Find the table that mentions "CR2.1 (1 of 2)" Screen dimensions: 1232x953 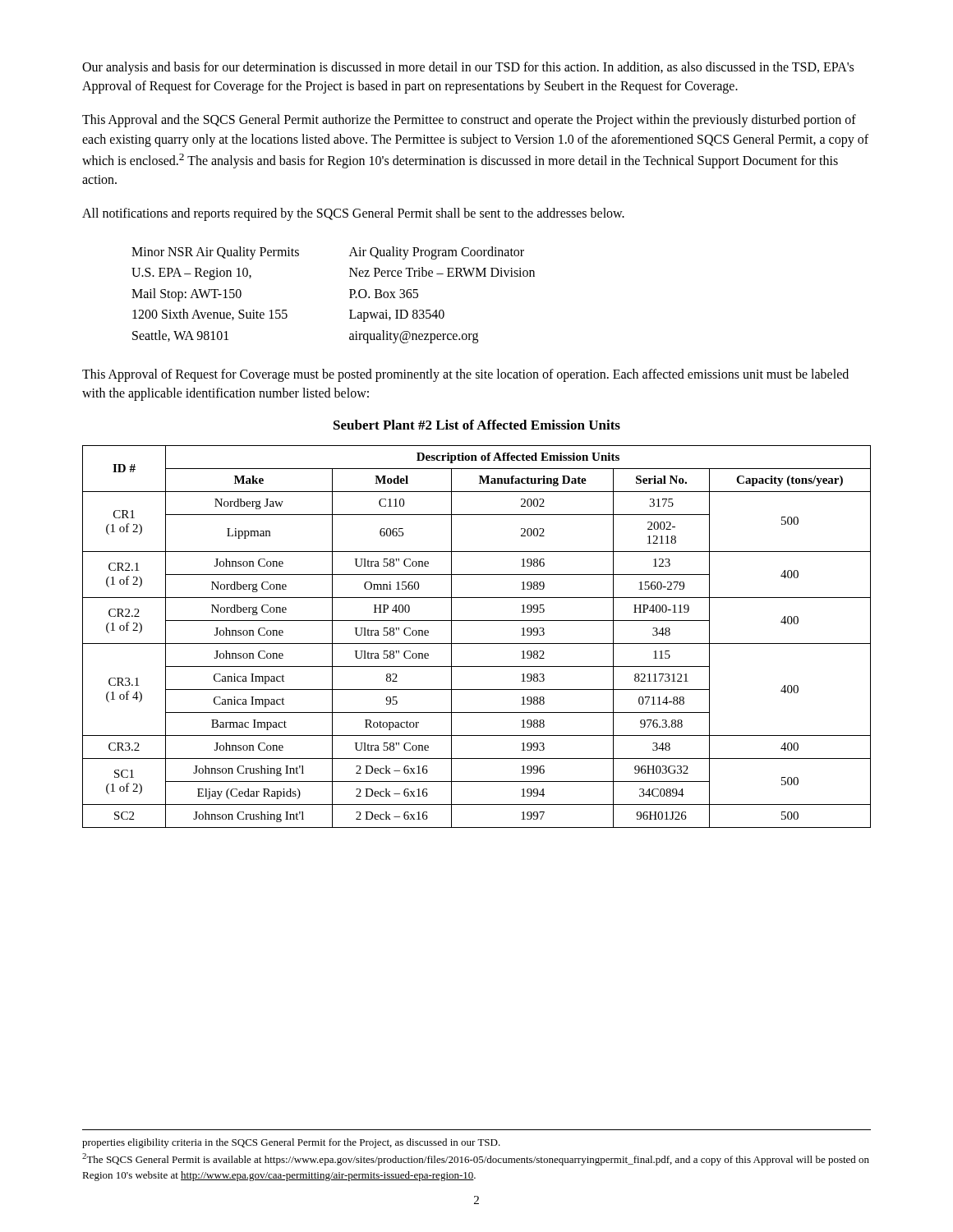click(x=476, y=637)
